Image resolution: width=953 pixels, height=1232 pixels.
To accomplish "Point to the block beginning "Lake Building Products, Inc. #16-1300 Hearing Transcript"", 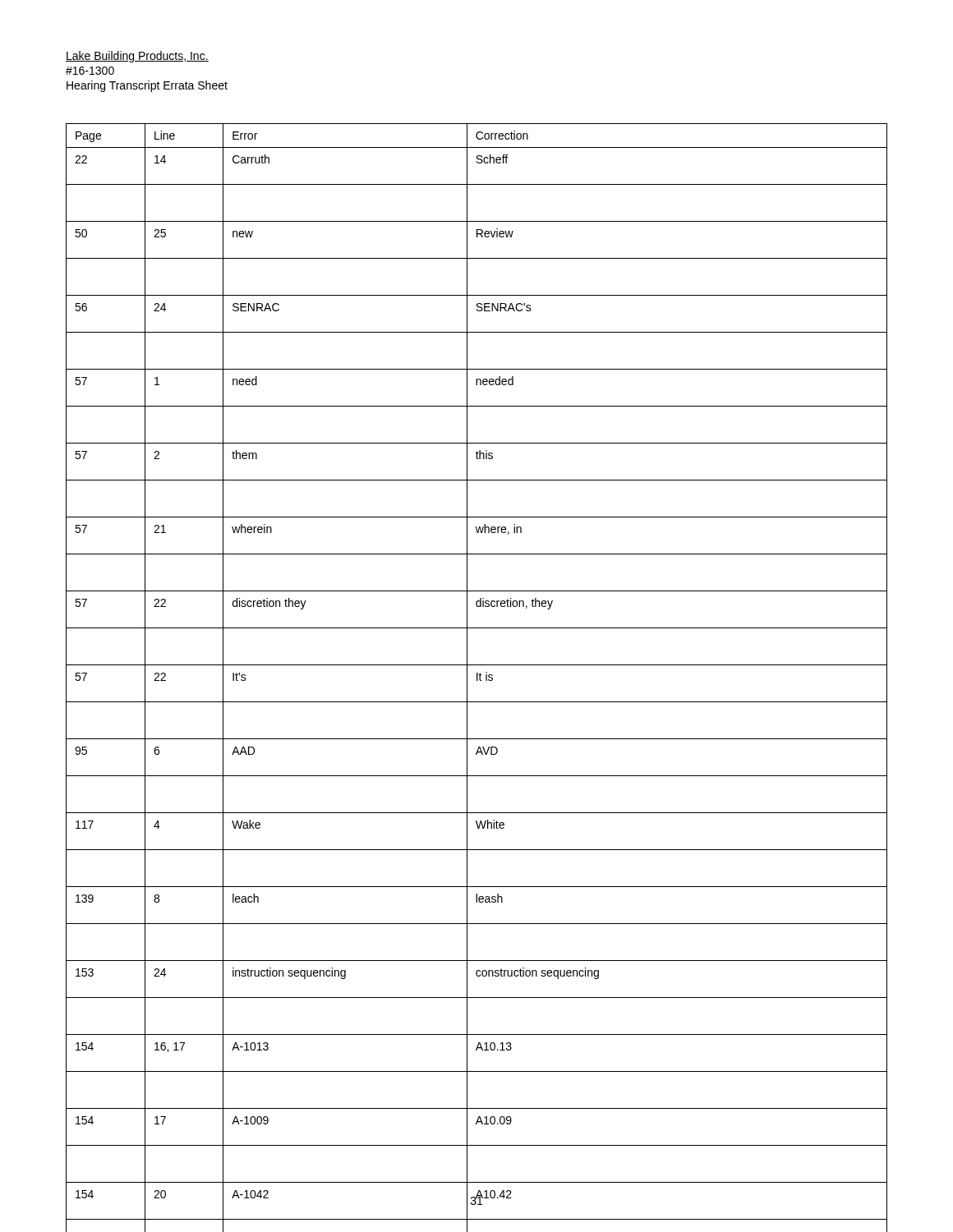I will [147, 71].
